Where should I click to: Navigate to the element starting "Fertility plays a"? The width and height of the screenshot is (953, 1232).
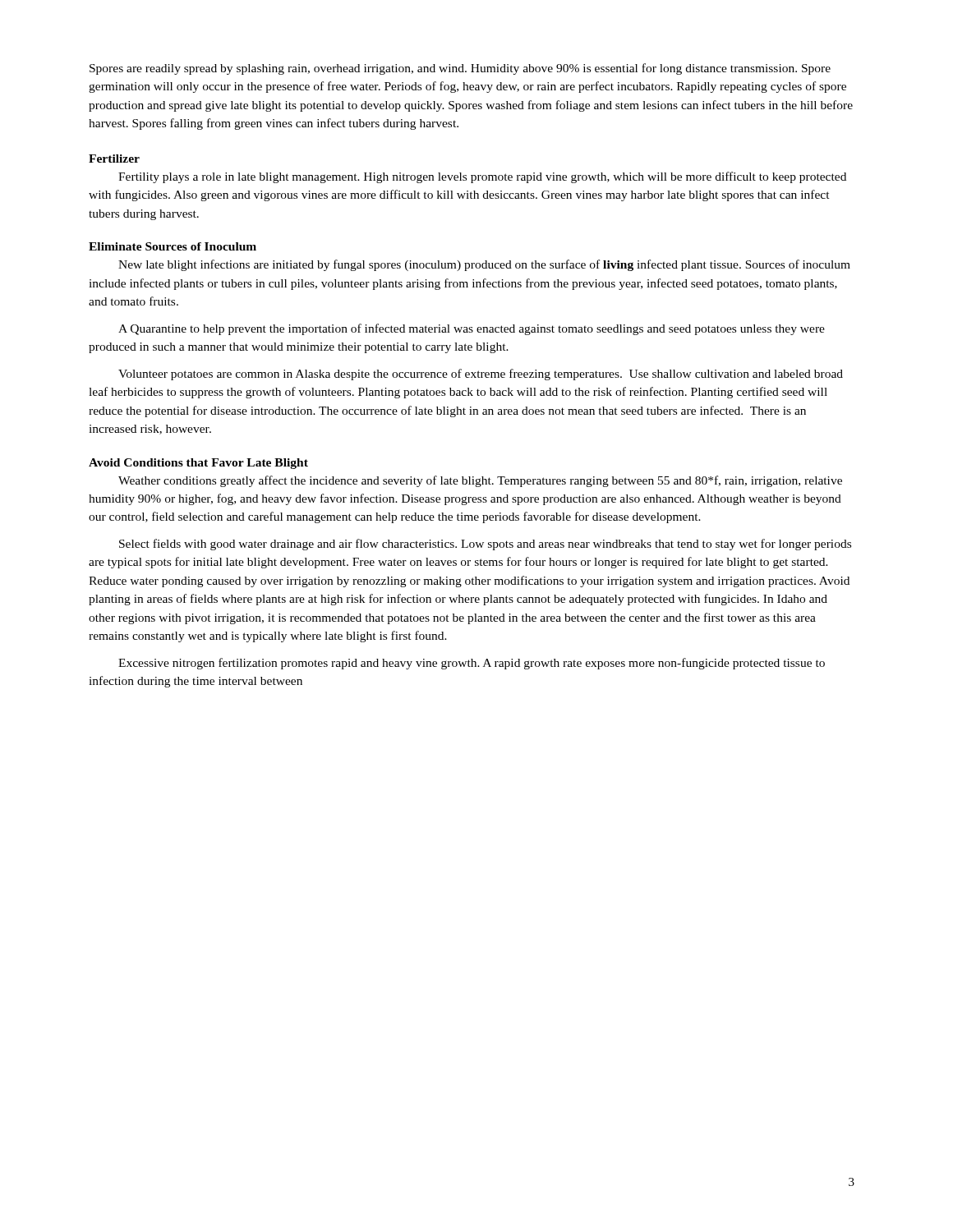[x=472, y=195]
